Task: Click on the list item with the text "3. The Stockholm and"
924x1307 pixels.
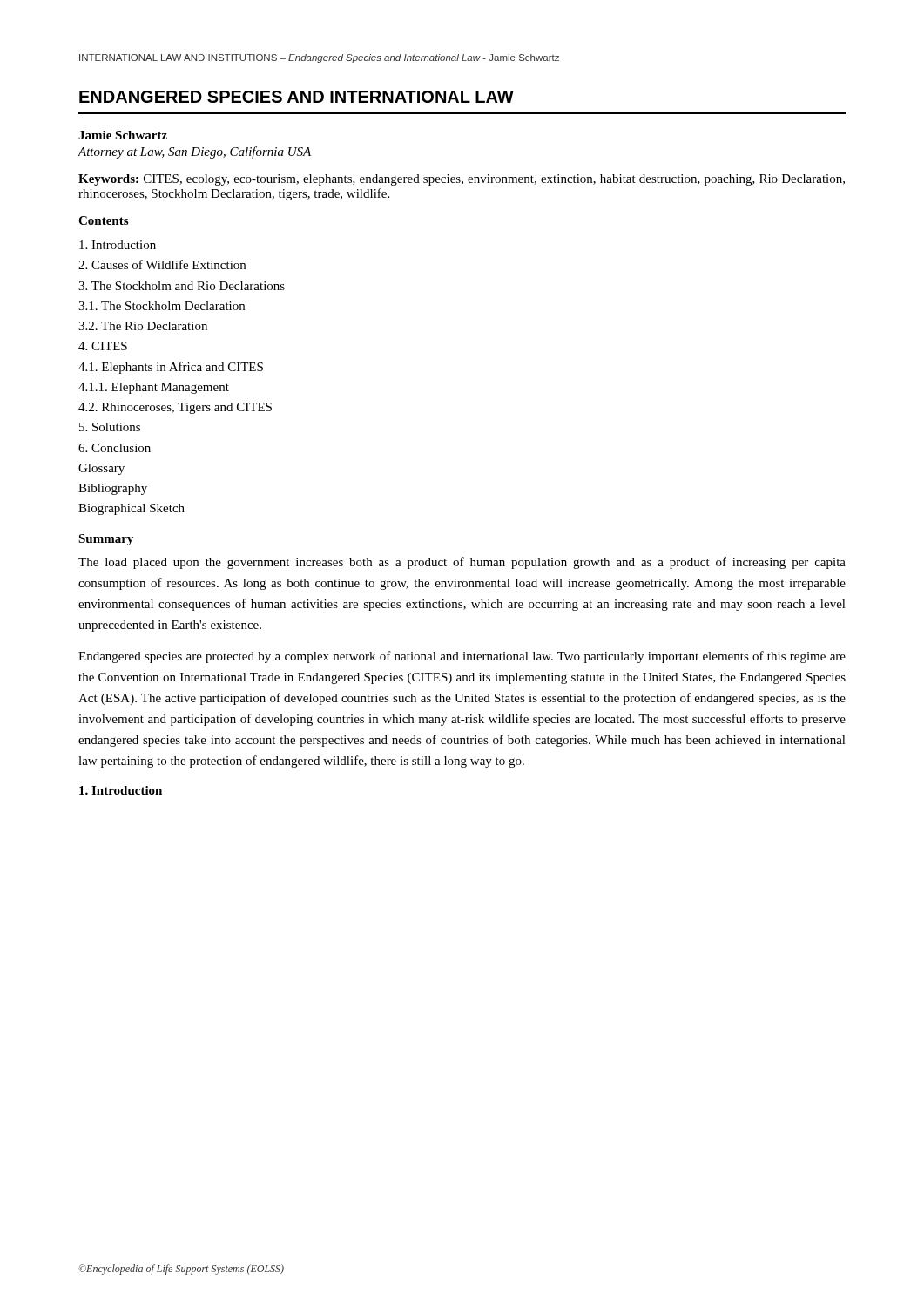Action: click(x=182, y=285)
